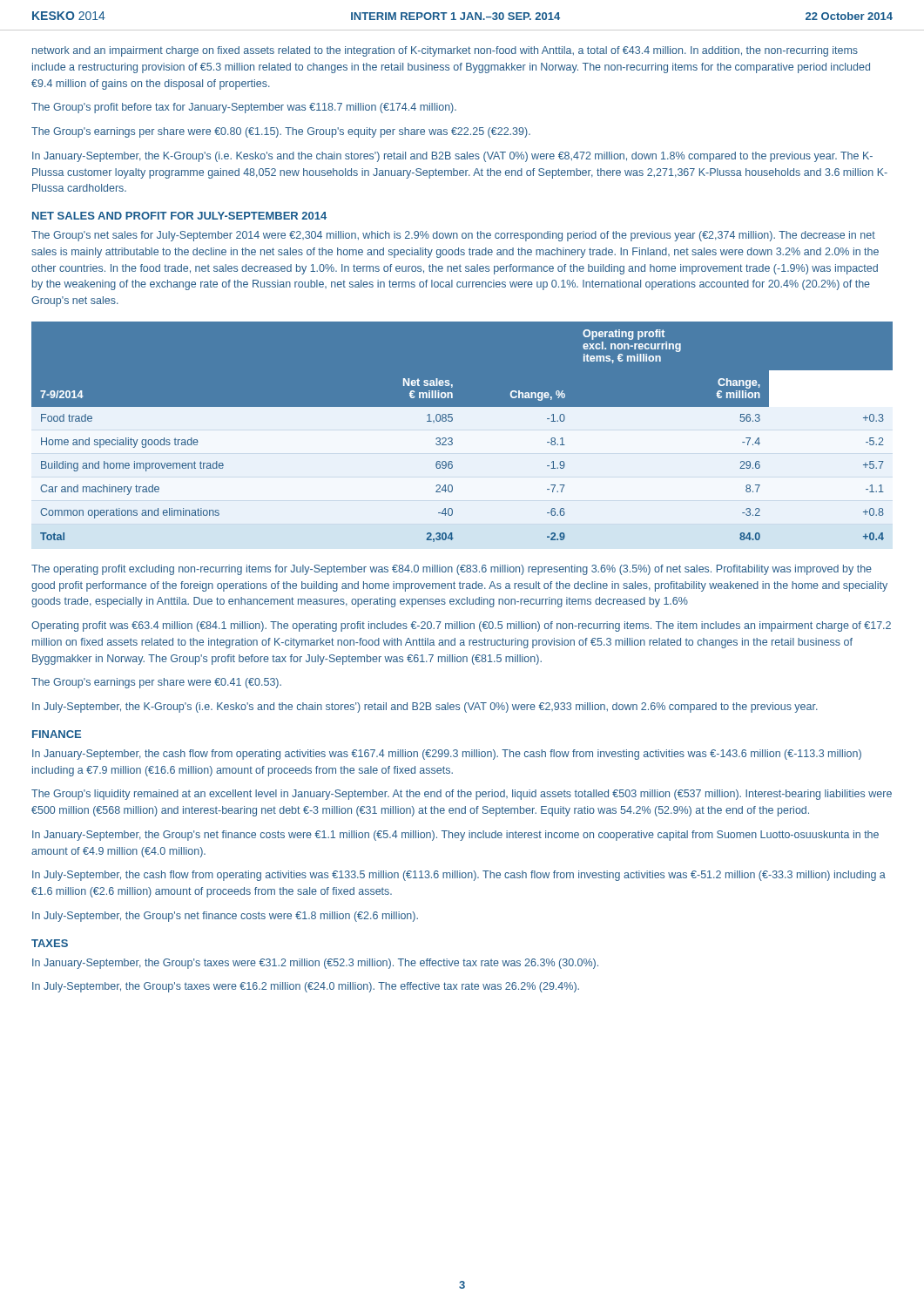Point to the passage starting "The operating profit excluding non-recurring"
The image size is (924, 1307).
(x=459, y=585)
